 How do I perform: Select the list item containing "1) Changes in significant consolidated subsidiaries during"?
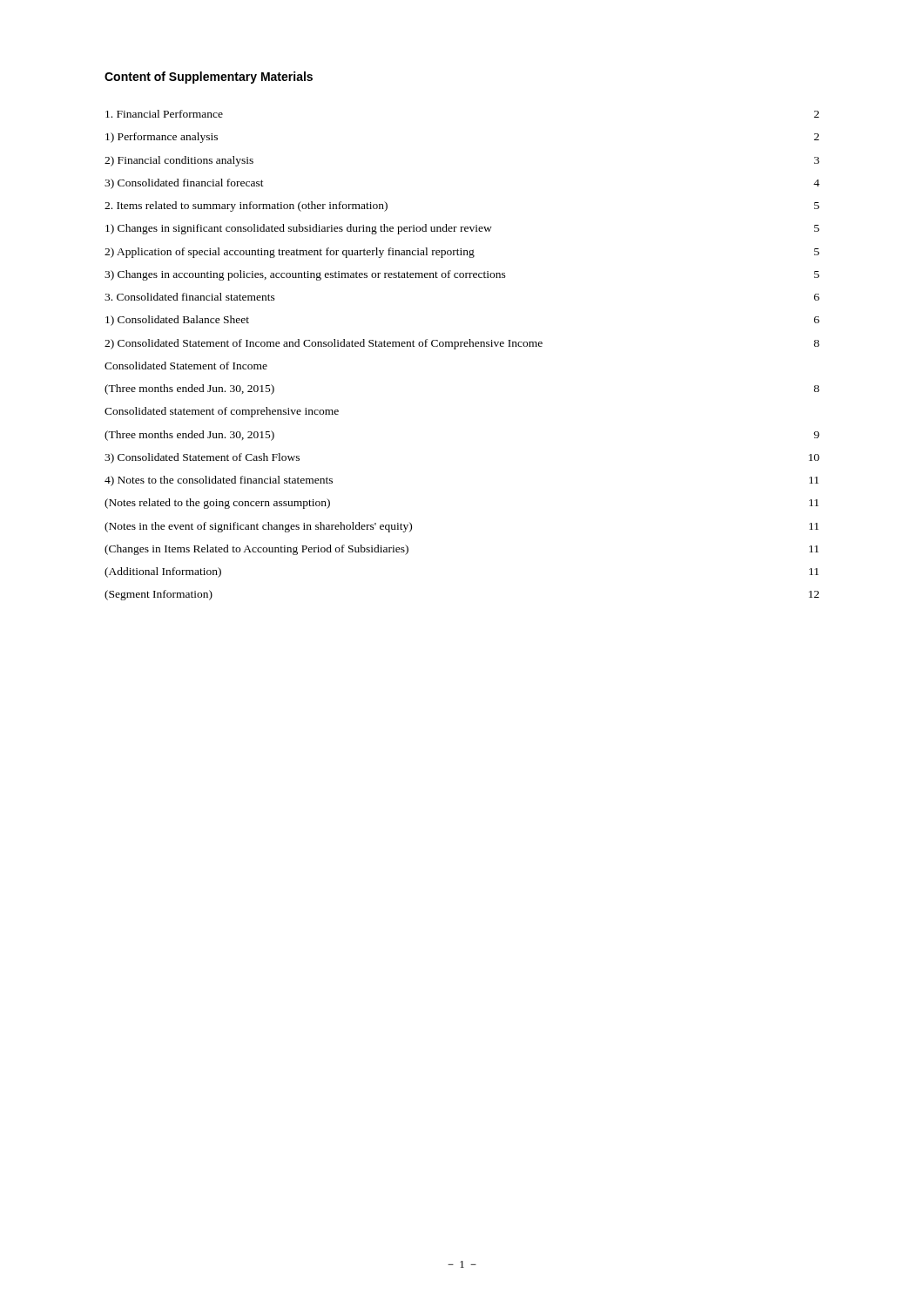pyautogui.click(x=462, y=229)
